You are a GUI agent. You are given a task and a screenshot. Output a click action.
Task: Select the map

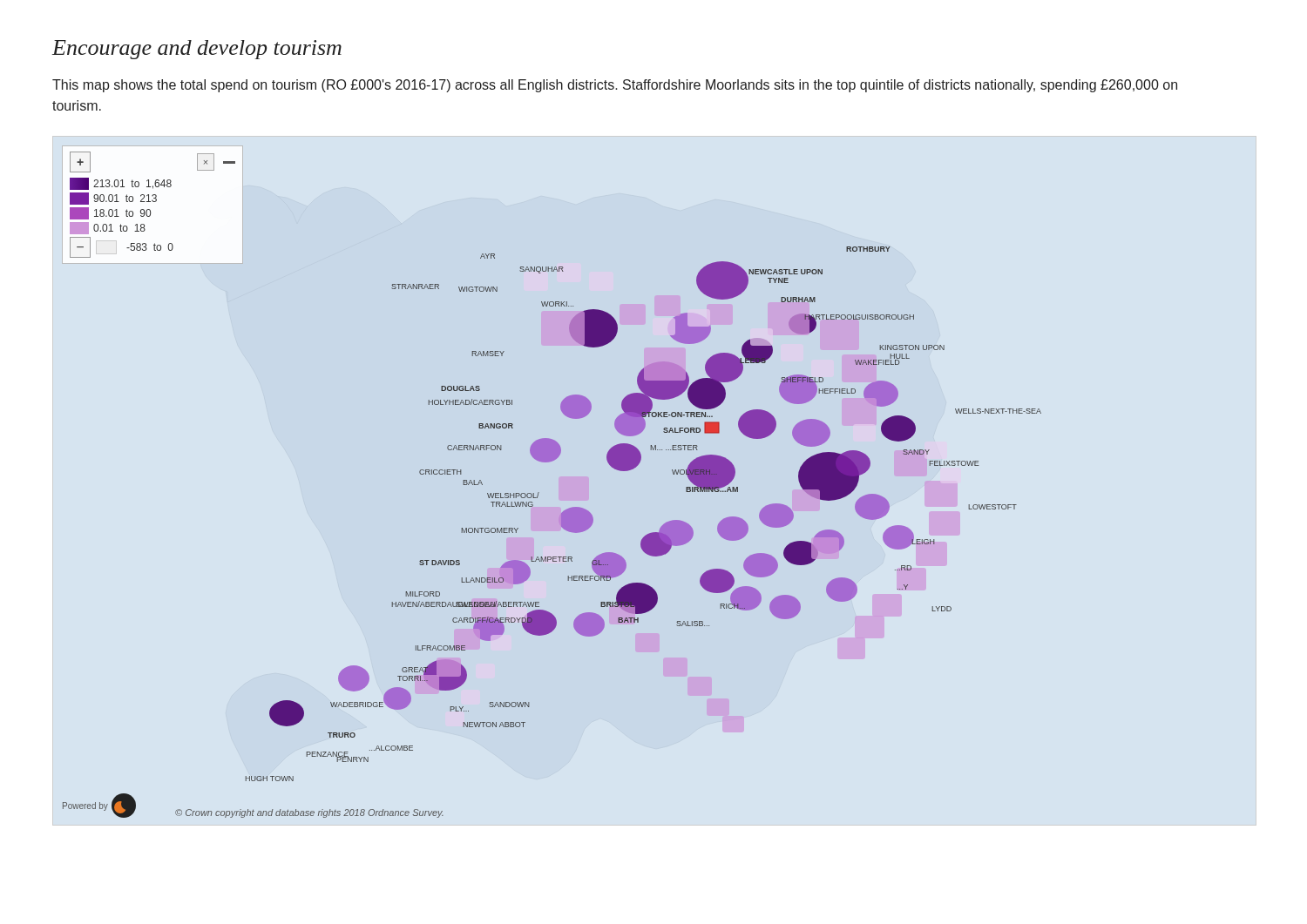[x=654, y=481]
